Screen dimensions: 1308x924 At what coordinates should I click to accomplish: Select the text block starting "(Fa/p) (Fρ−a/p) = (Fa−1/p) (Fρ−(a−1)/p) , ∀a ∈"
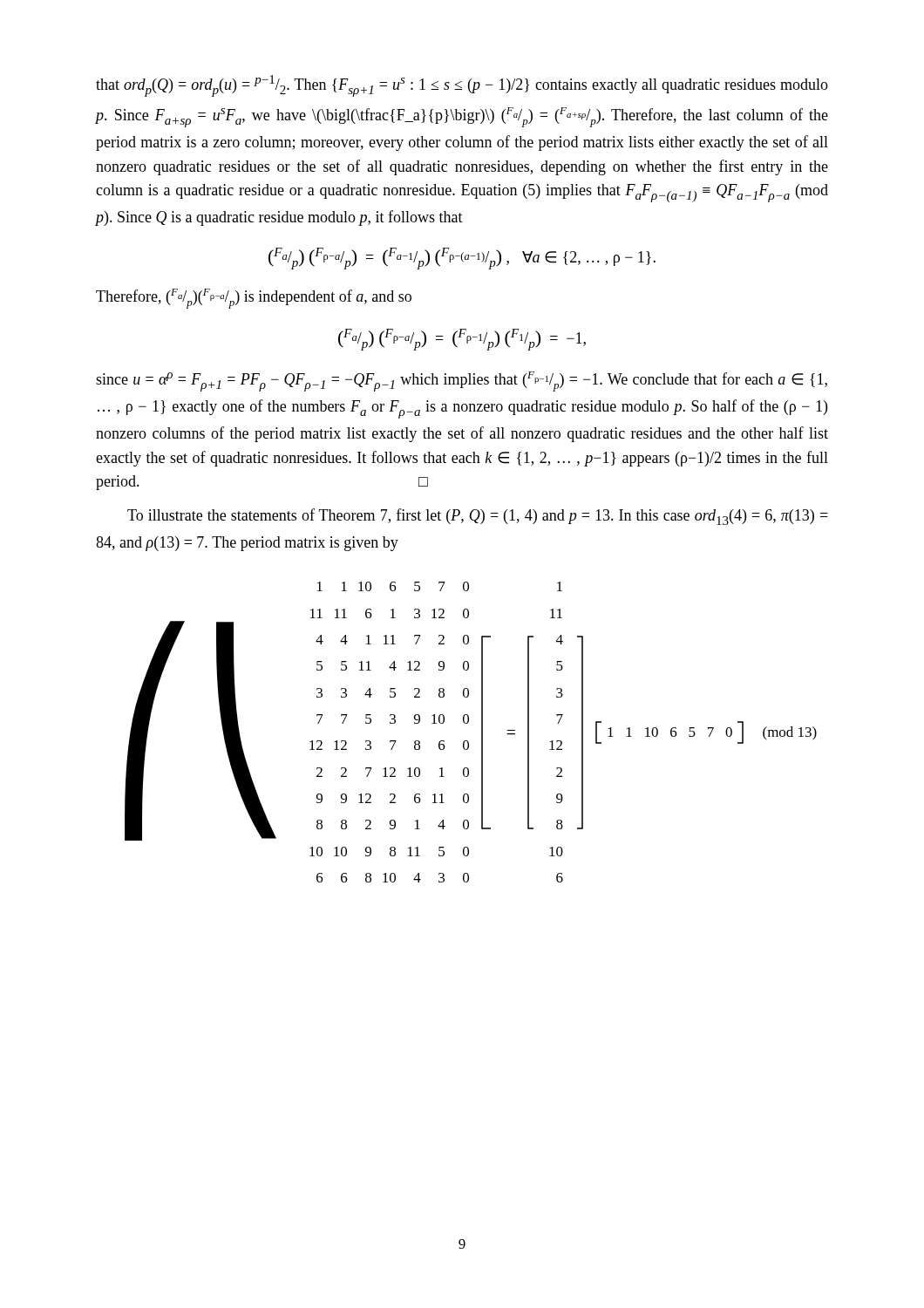tap(462, 257)
